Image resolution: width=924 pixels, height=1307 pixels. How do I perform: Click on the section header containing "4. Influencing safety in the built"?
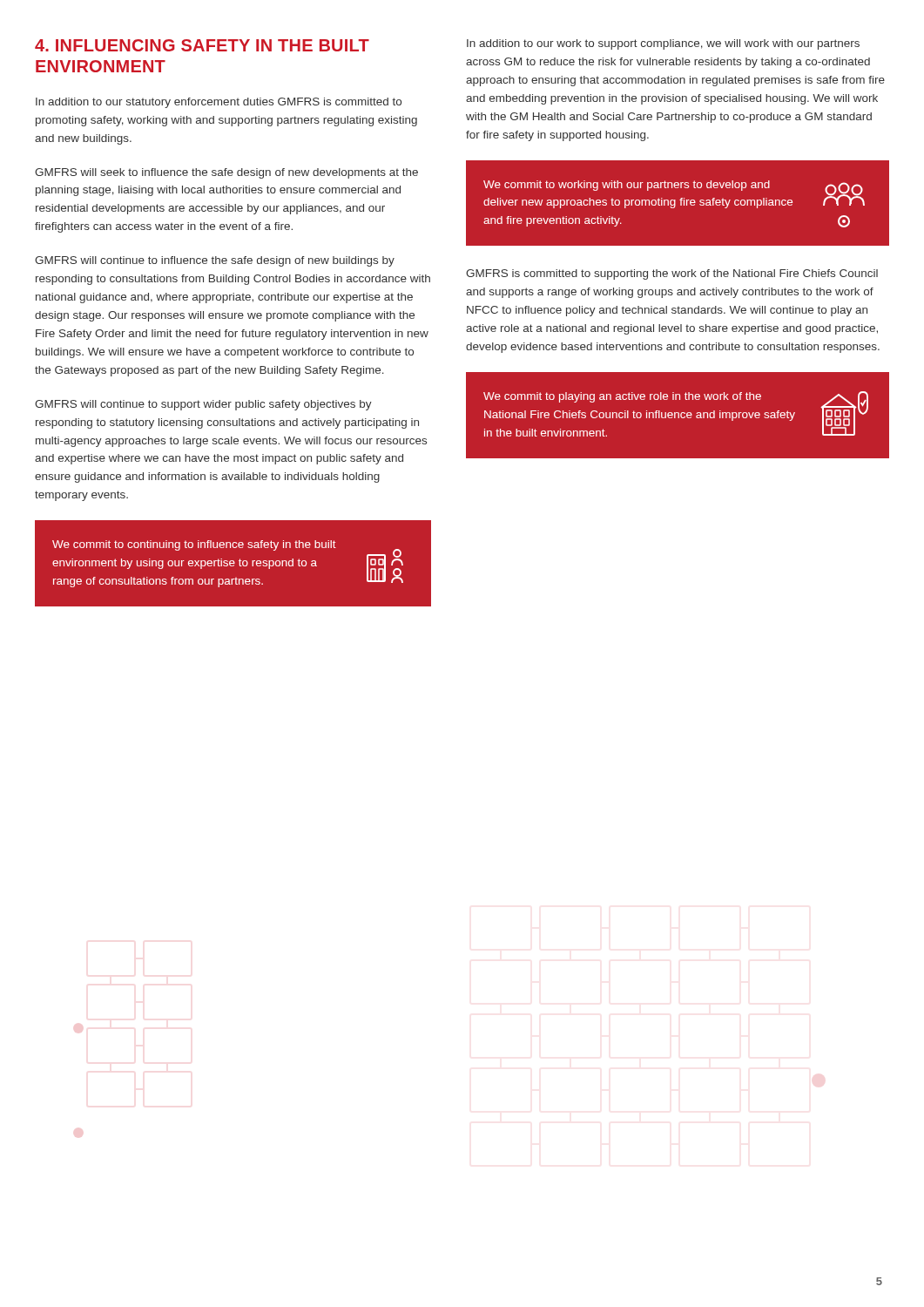point(202,56)
